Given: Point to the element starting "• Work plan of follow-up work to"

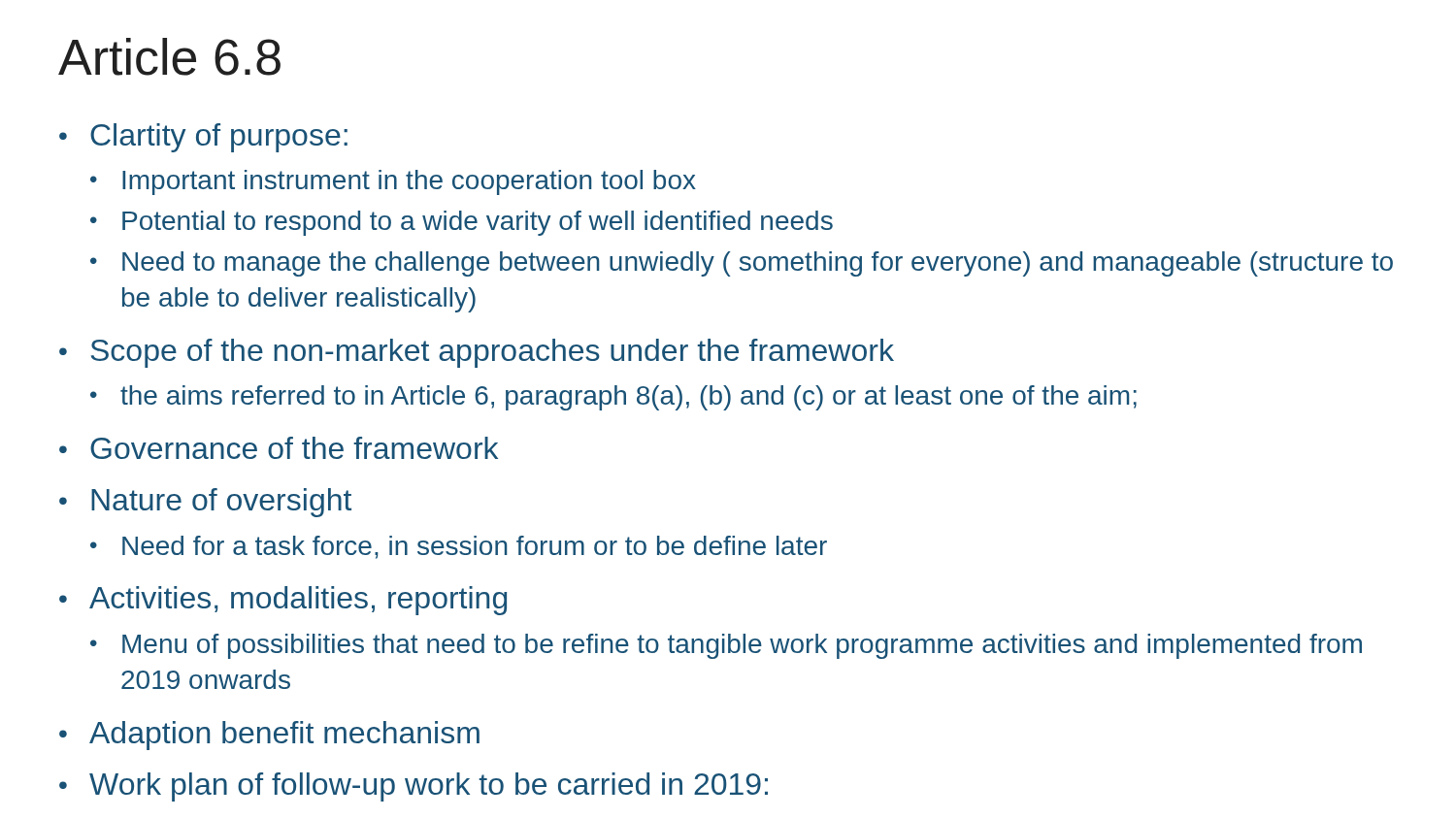Looking at the screenshot, I should pos(728,791).
